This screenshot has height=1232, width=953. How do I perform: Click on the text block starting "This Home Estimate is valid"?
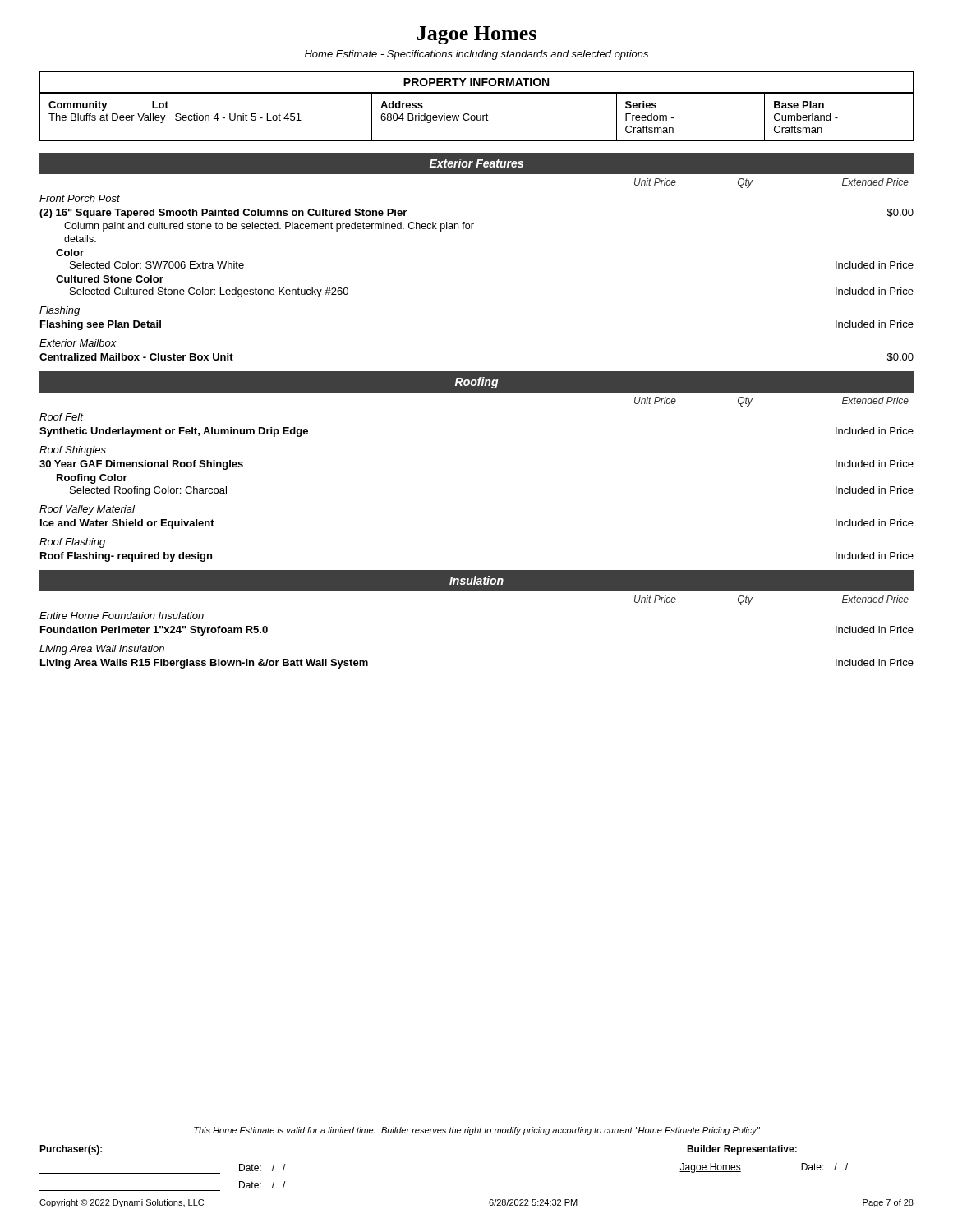coord(476,1130)
